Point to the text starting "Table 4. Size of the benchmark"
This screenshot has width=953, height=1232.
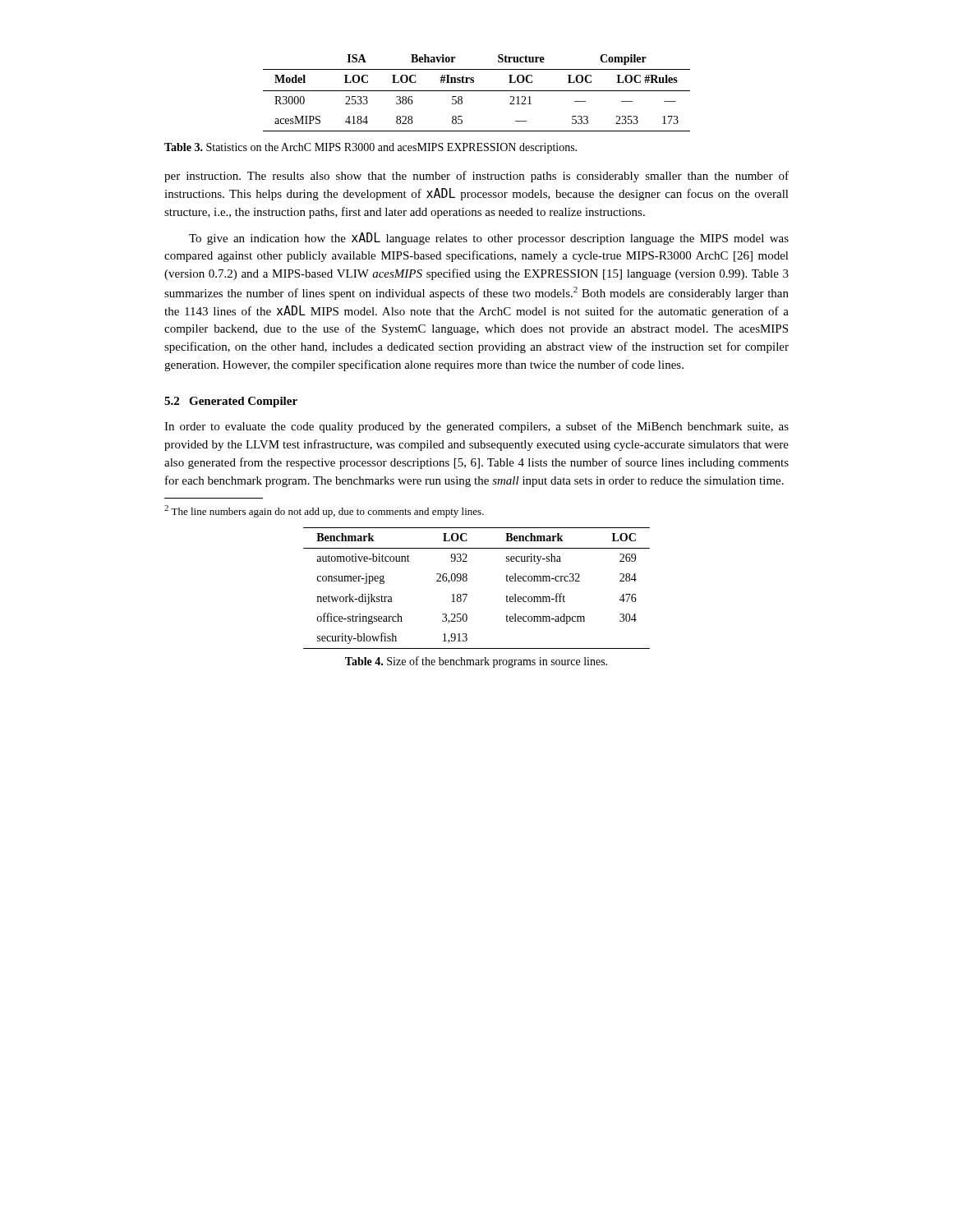tap(476, 662)
